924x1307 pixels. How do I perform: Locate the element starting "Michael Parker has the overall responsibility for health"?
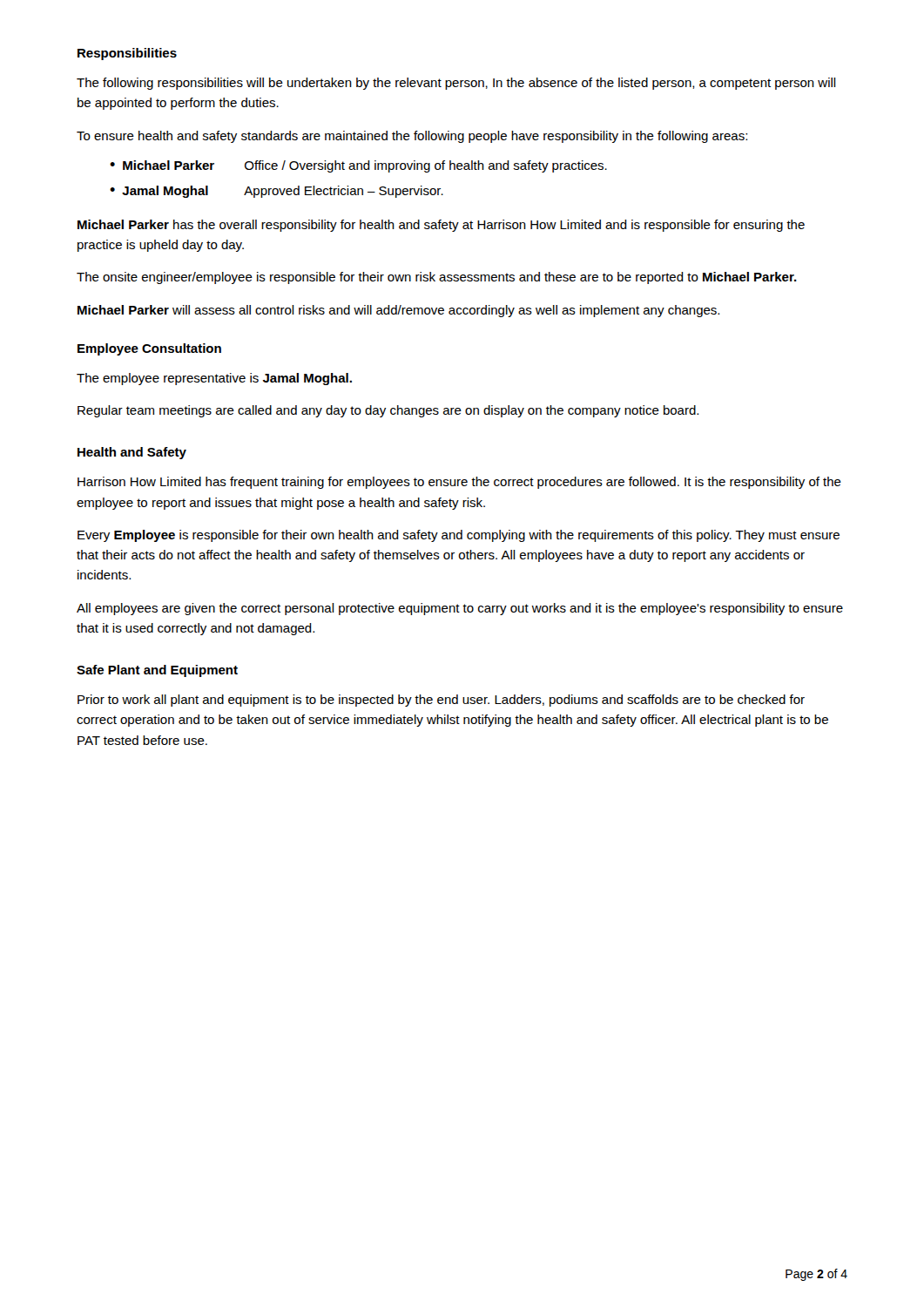tap(441, 234)
